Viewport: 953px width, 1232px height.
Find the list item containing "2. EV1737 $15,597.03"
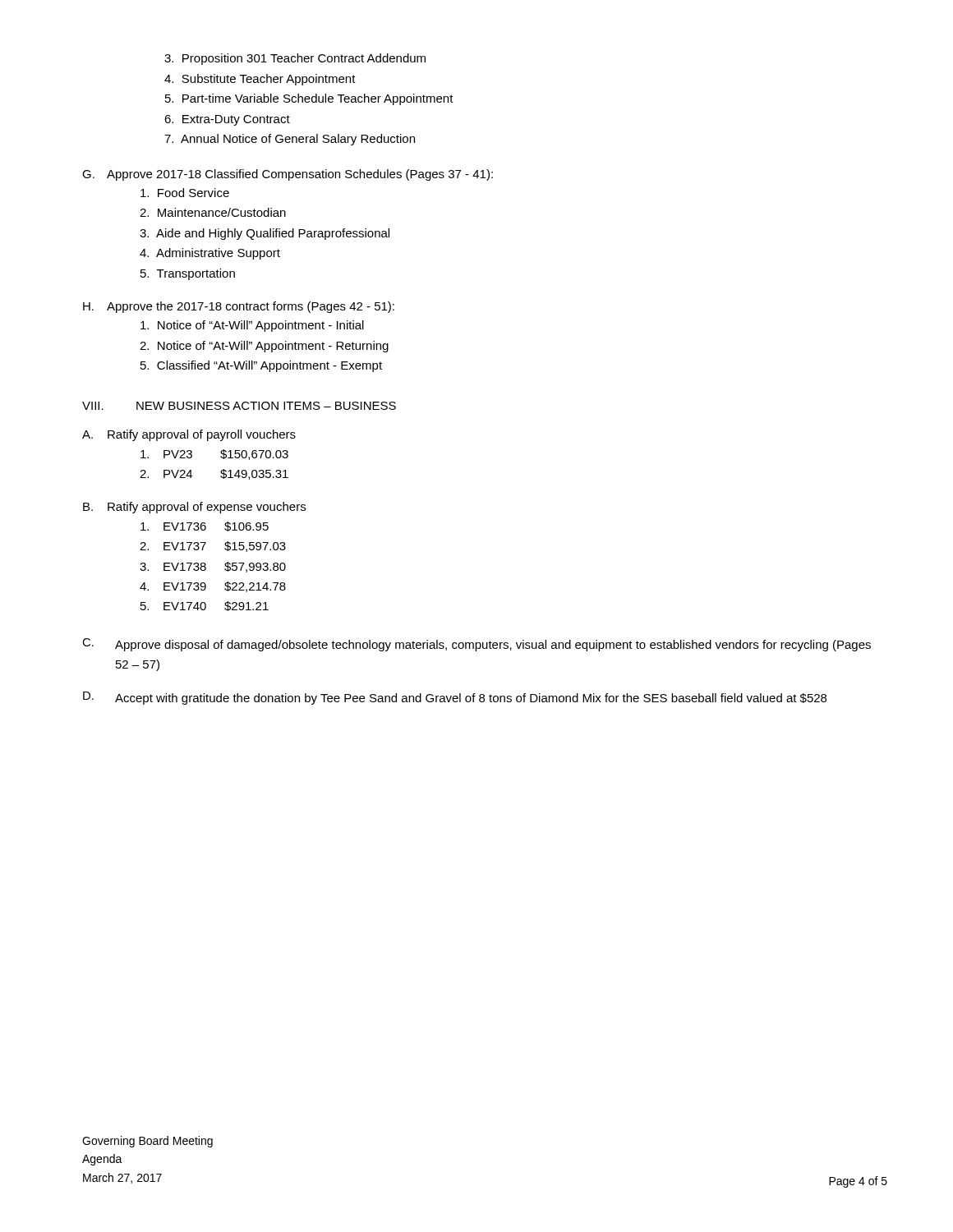coord(227,546)
